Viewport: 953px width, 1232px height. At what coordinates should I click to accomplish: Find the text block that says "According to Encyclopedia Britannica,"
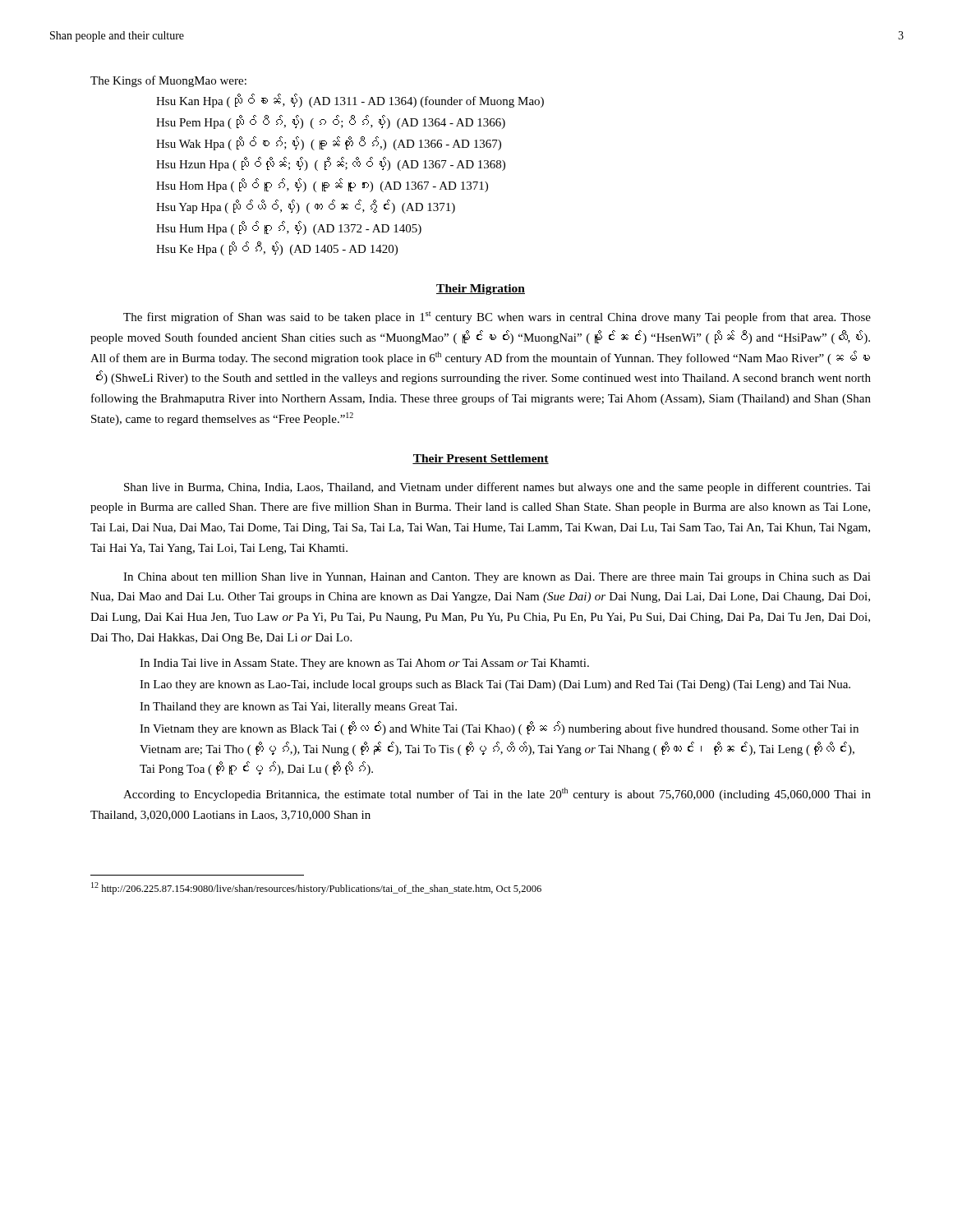(x=481, y=804)
